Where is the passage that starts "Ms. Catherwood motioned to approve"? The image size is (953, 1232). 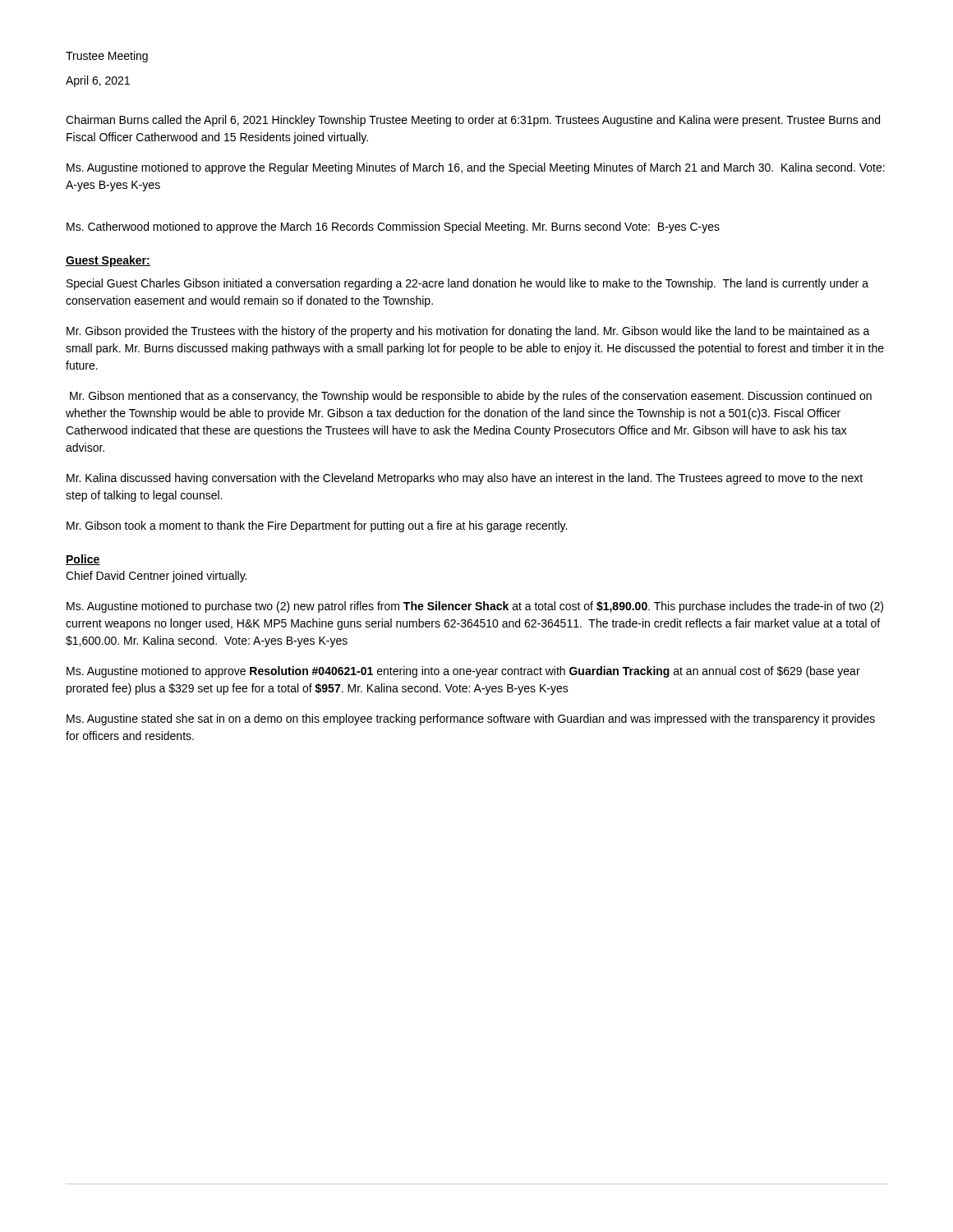(x=393, y=227)
